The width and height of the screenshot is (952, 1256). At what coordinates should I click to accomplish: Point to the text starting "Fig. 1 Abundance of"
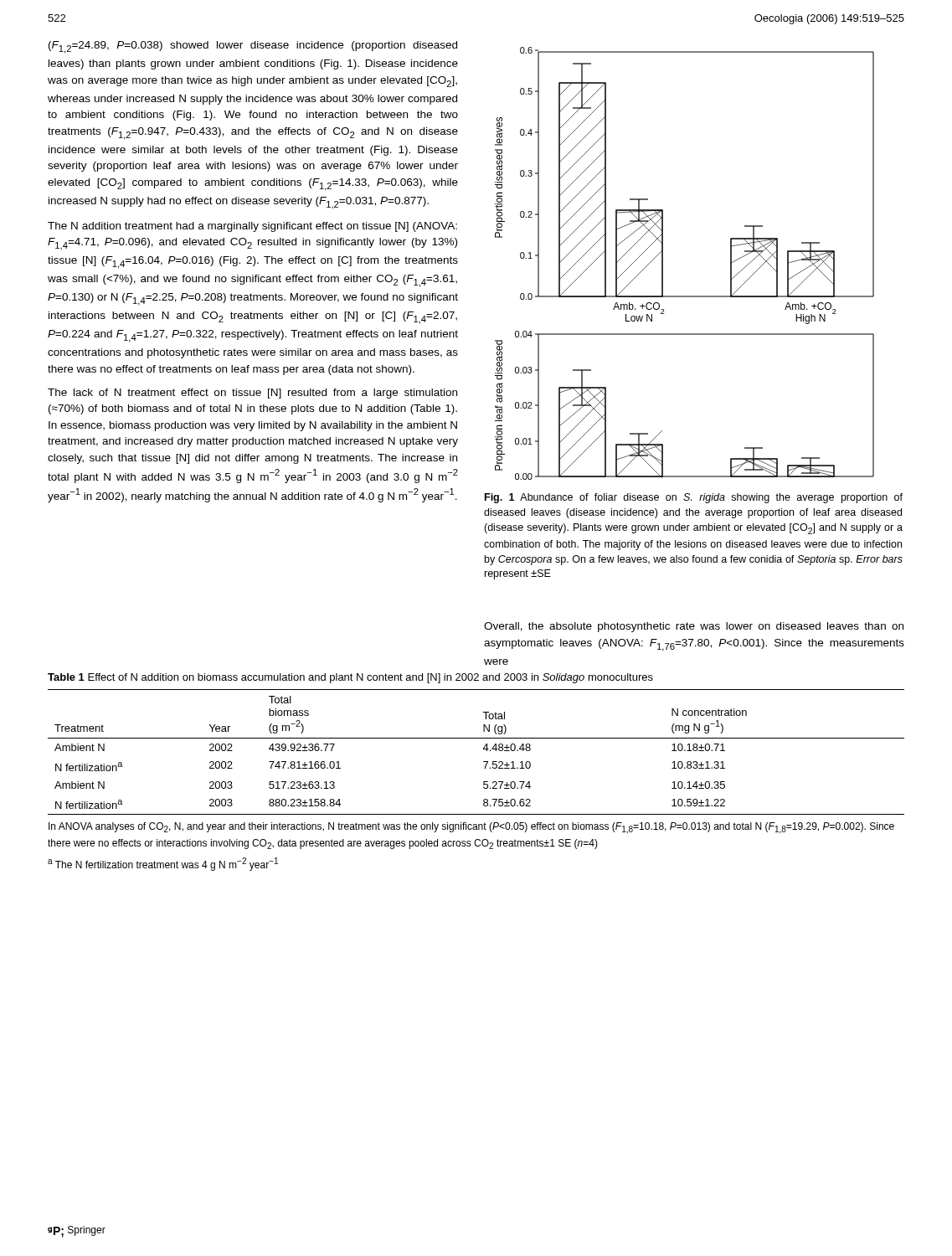693,536
